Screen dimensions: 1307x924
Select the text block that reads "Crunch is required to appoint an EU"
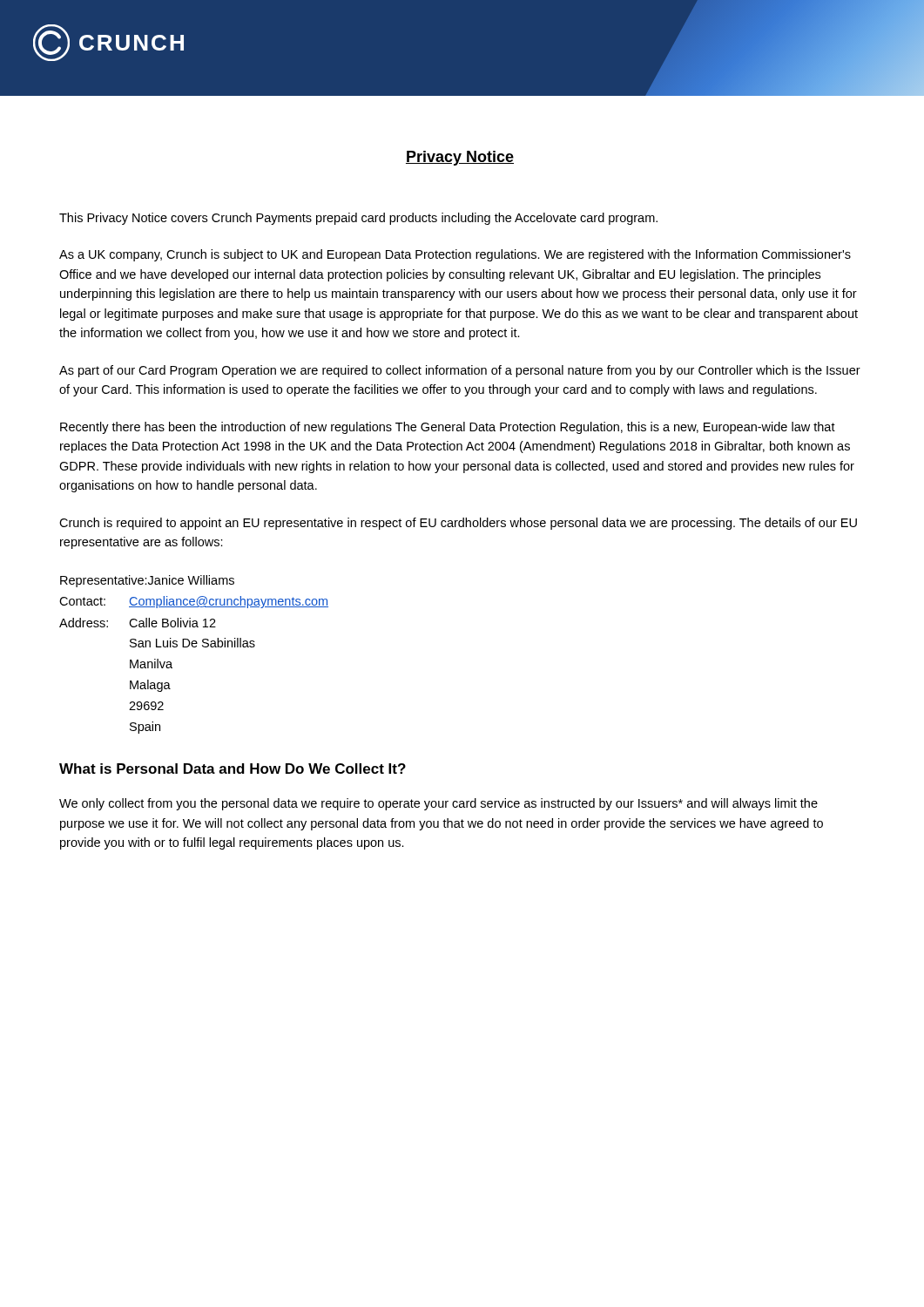click(458, 532)
